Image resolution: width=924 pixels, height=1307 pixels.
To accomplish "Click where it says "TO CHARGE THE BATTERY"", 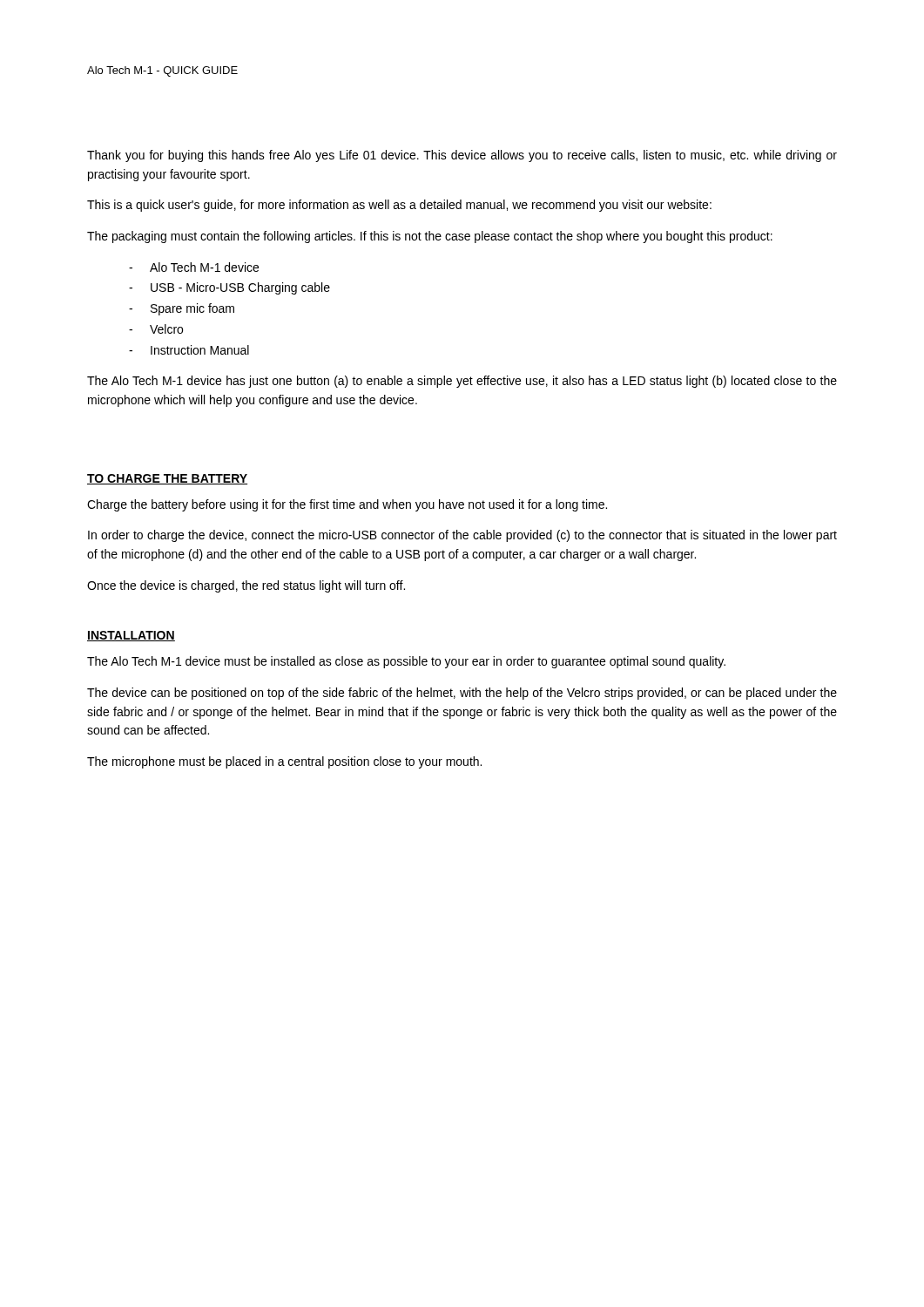I will pyautogui.click(x=167, y=478).
